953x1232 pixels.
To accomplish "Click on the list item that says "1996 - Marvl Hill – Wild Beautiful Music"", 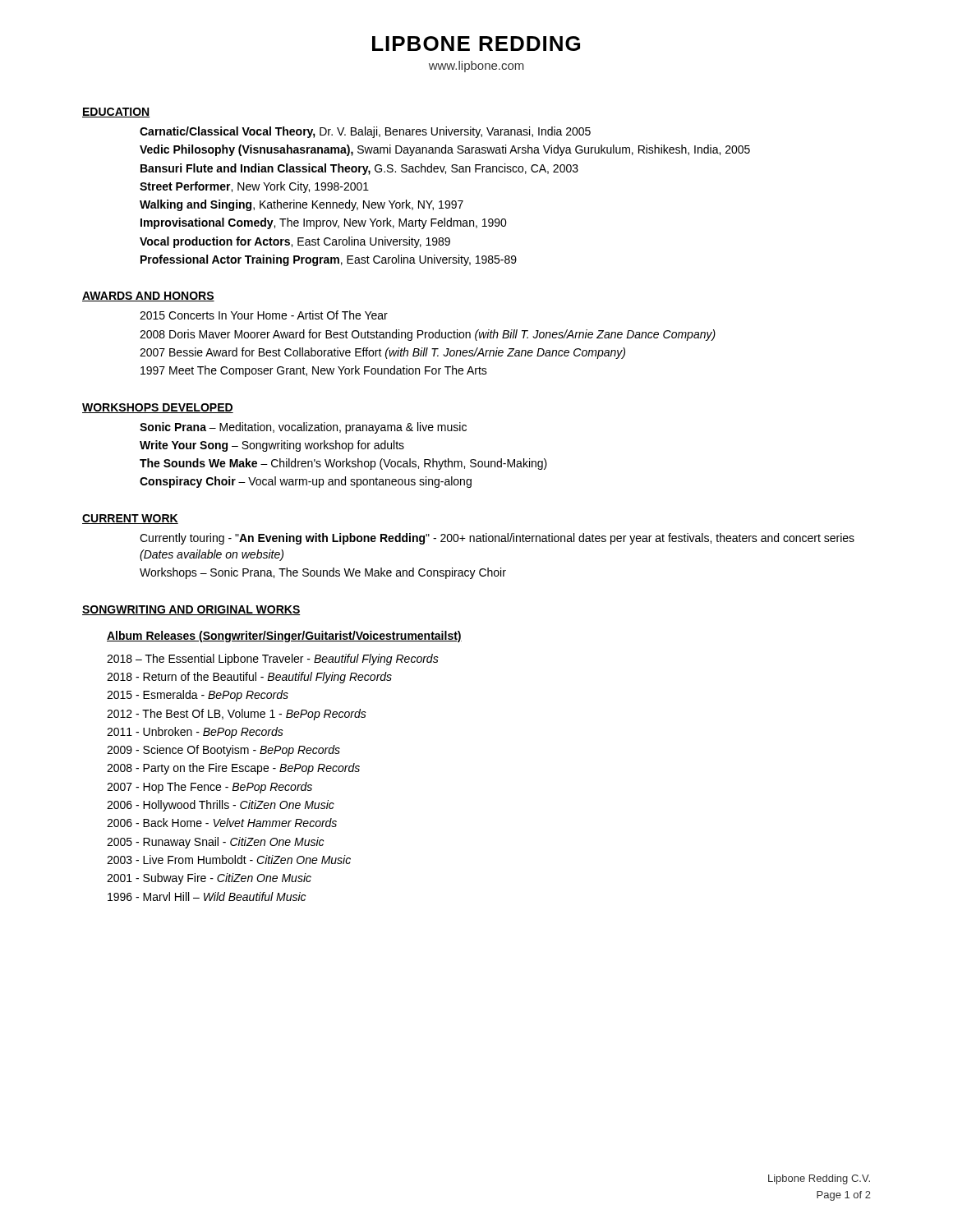I will pos(206,896).
